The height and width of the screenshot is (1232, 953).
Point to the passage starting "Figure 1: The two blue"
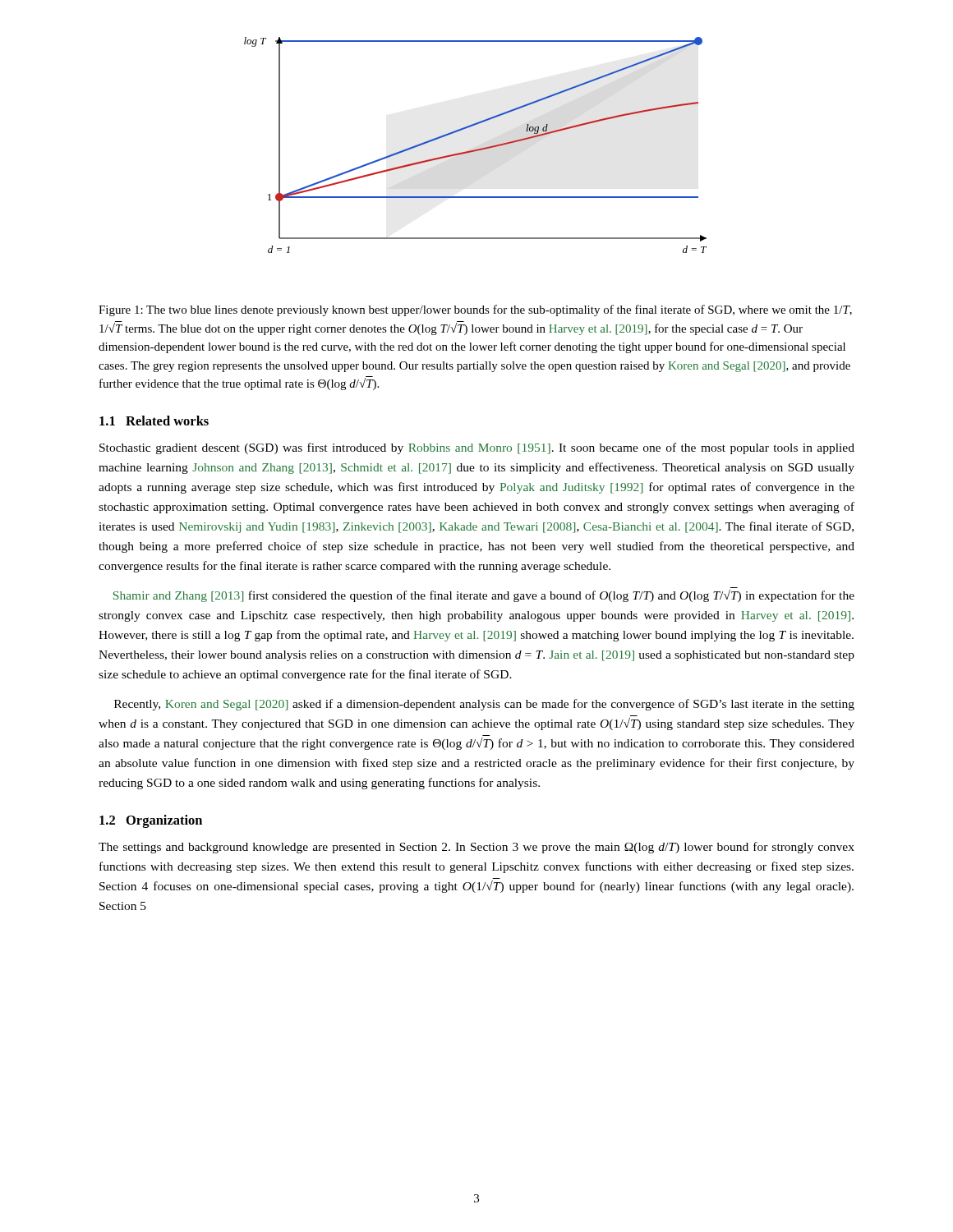click(x=475, y=347)
